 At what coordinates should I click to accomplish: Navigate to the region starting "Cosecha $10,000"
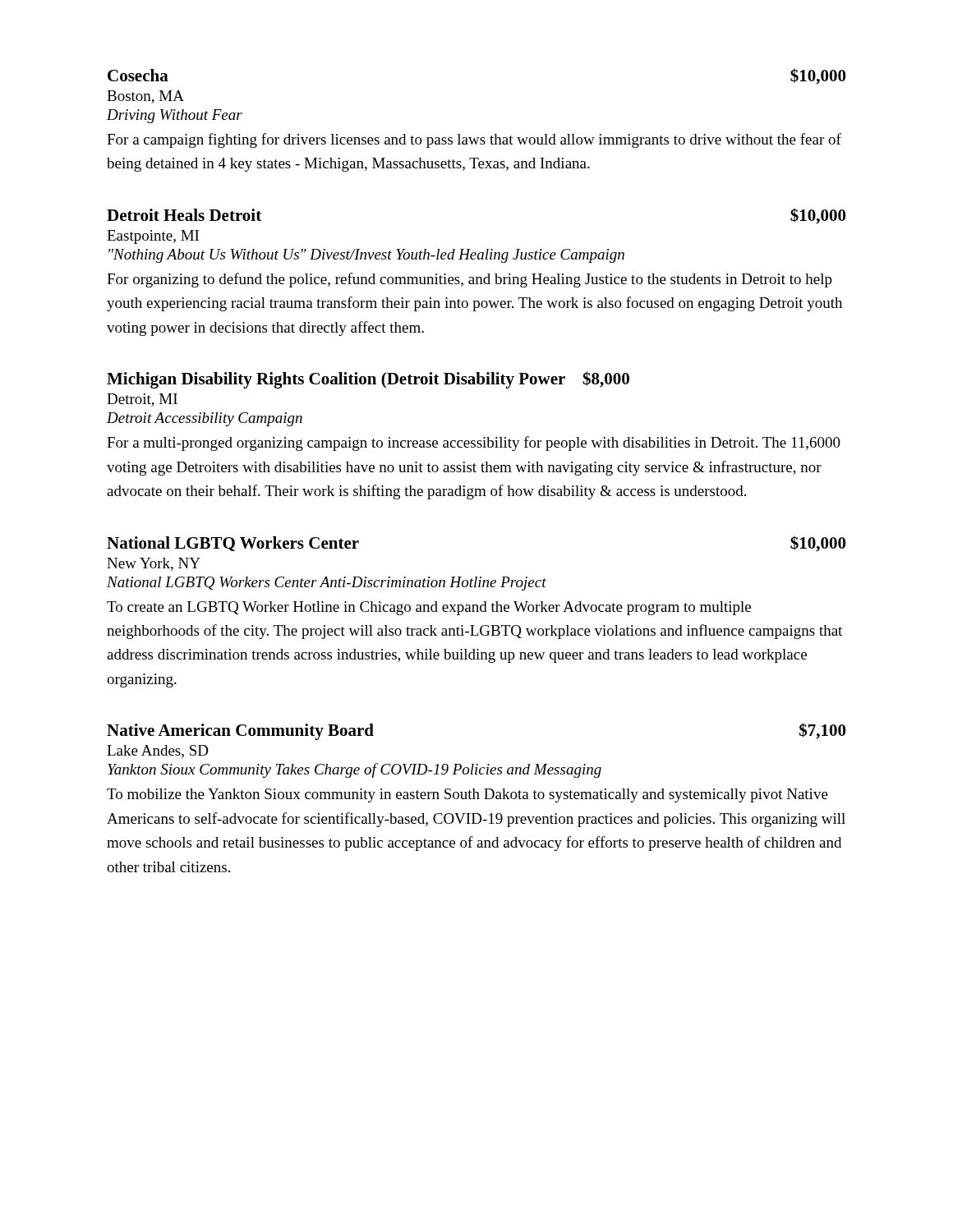(135, 76)
